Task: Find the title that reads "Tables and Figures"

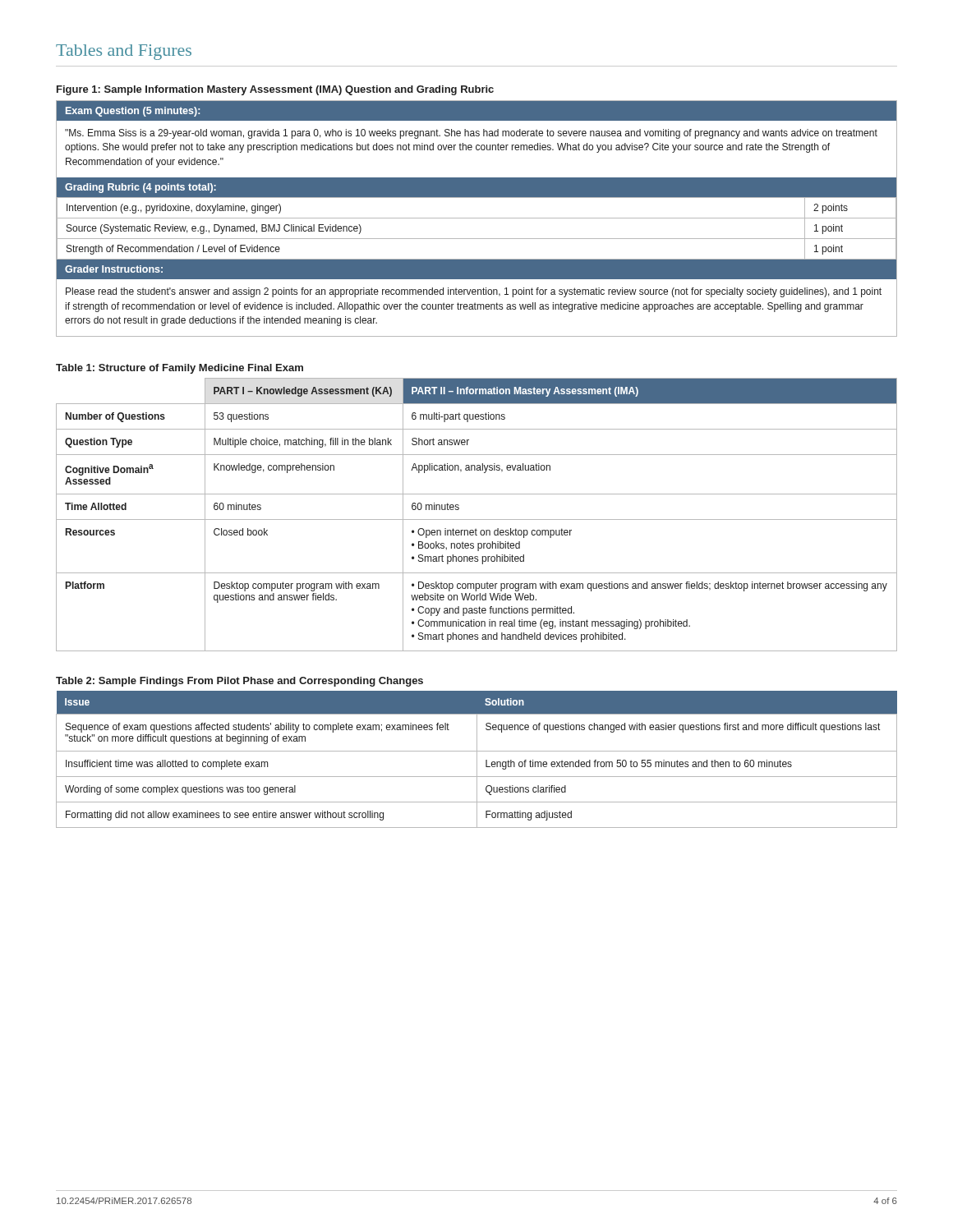Action: click(x=124, y=50)
